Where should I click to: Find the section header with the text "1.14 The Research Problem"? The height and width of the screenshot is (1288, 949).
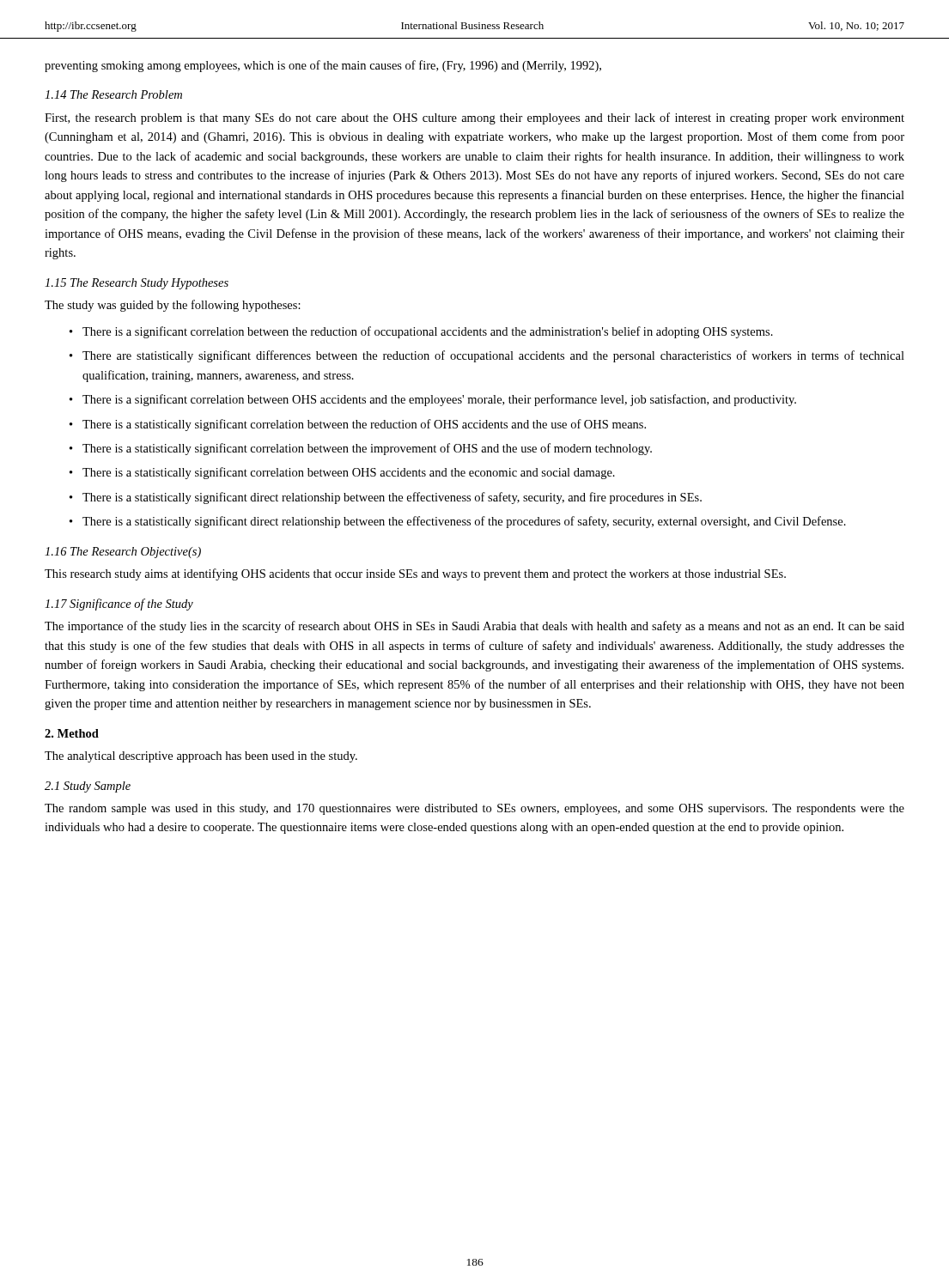pyautogui.click(x=114, y=95)
